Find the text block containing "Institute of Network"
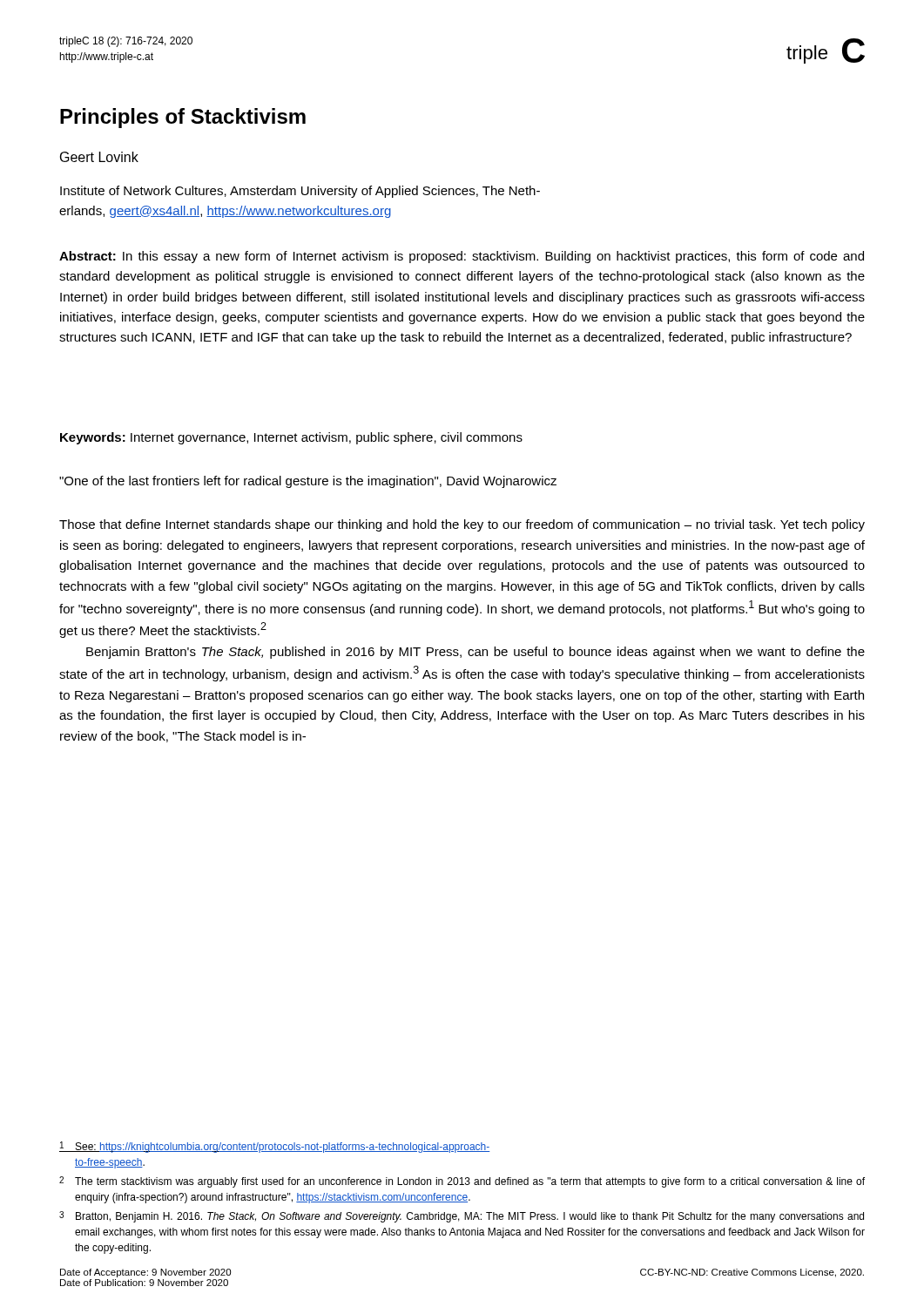924x1307 pixels. pos(300,200)
